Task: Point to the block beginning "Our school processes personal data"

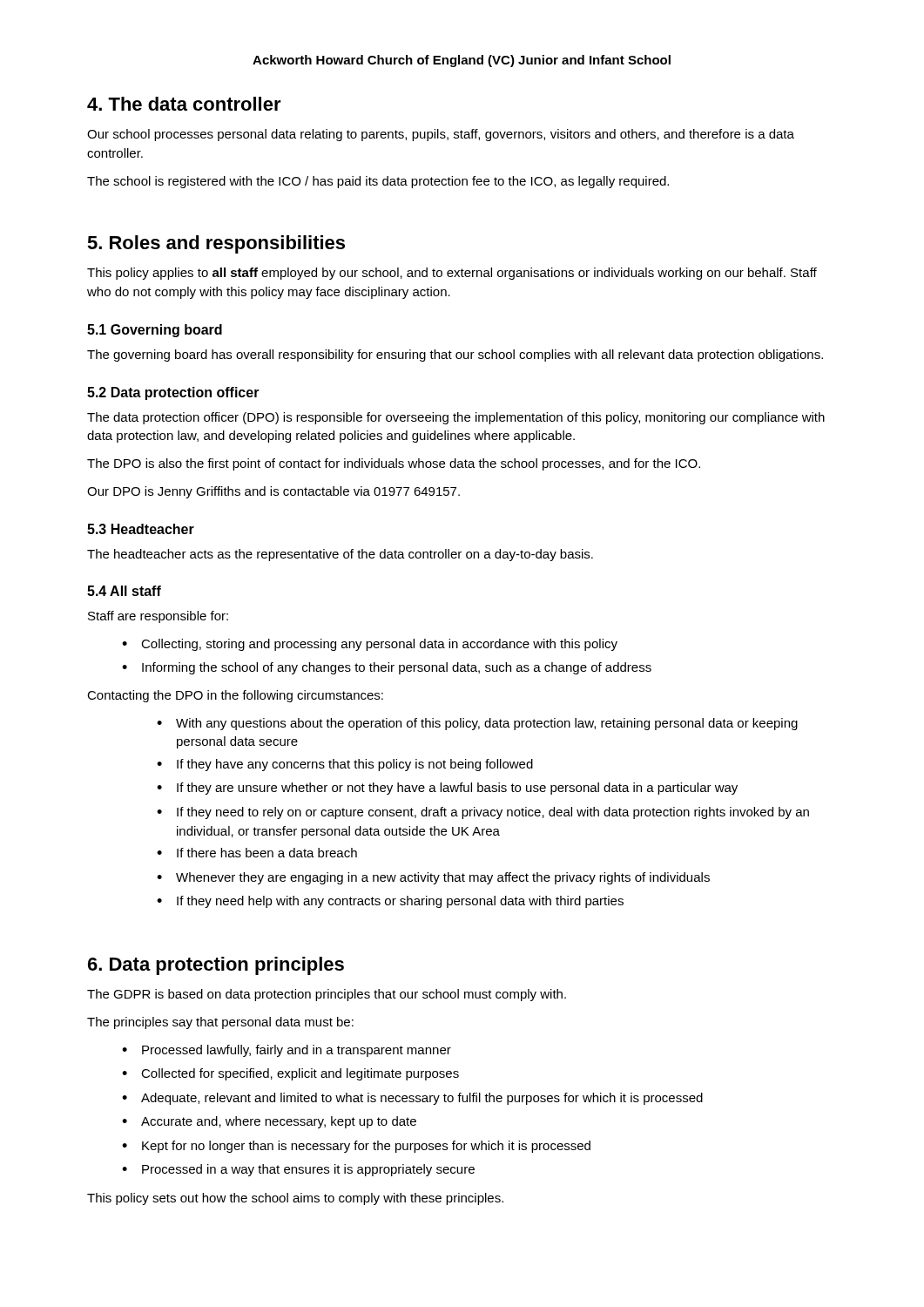Action: tap(441, 143)
